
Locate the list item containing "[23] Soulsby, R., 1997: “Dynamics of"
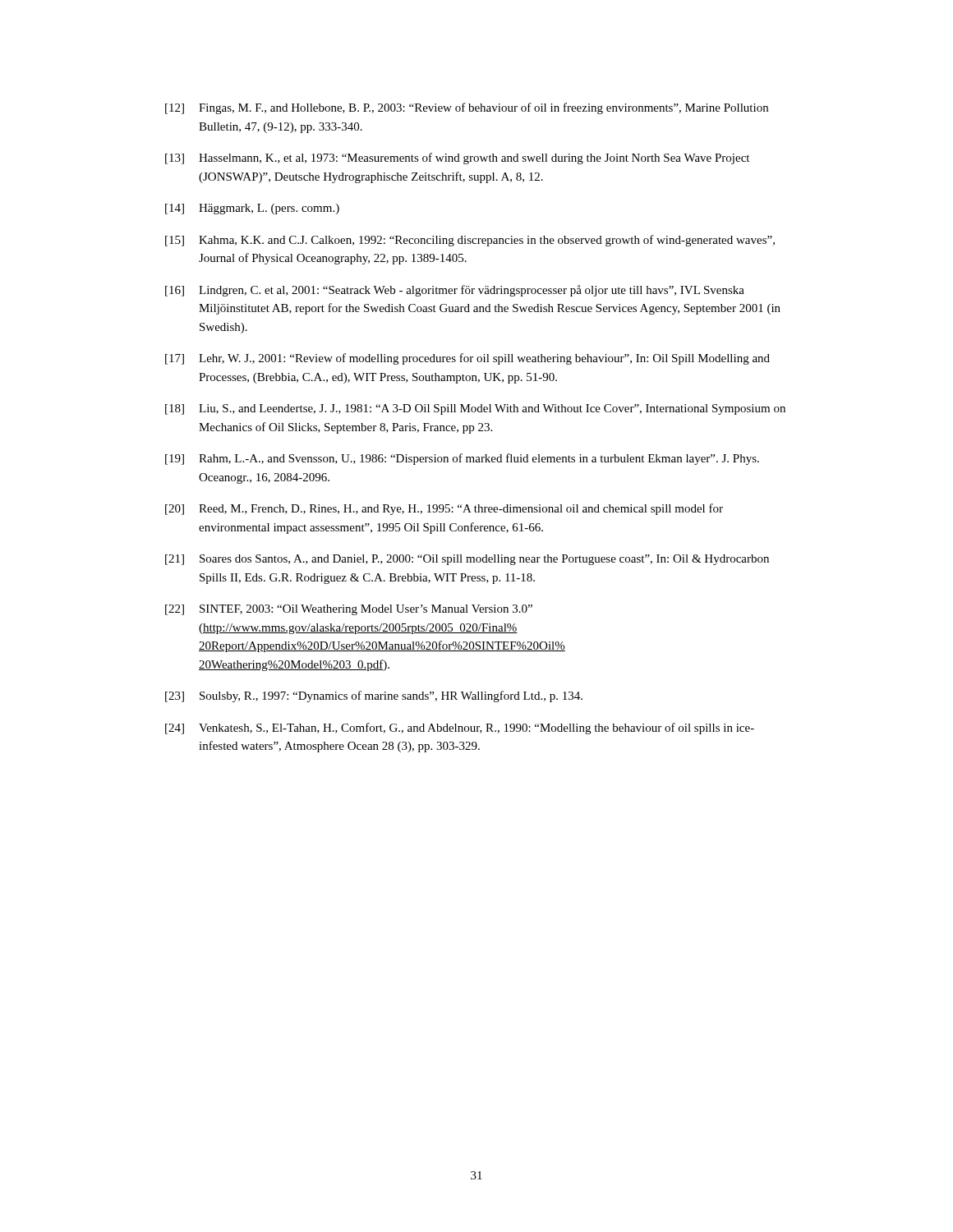(x=476, y=696)
